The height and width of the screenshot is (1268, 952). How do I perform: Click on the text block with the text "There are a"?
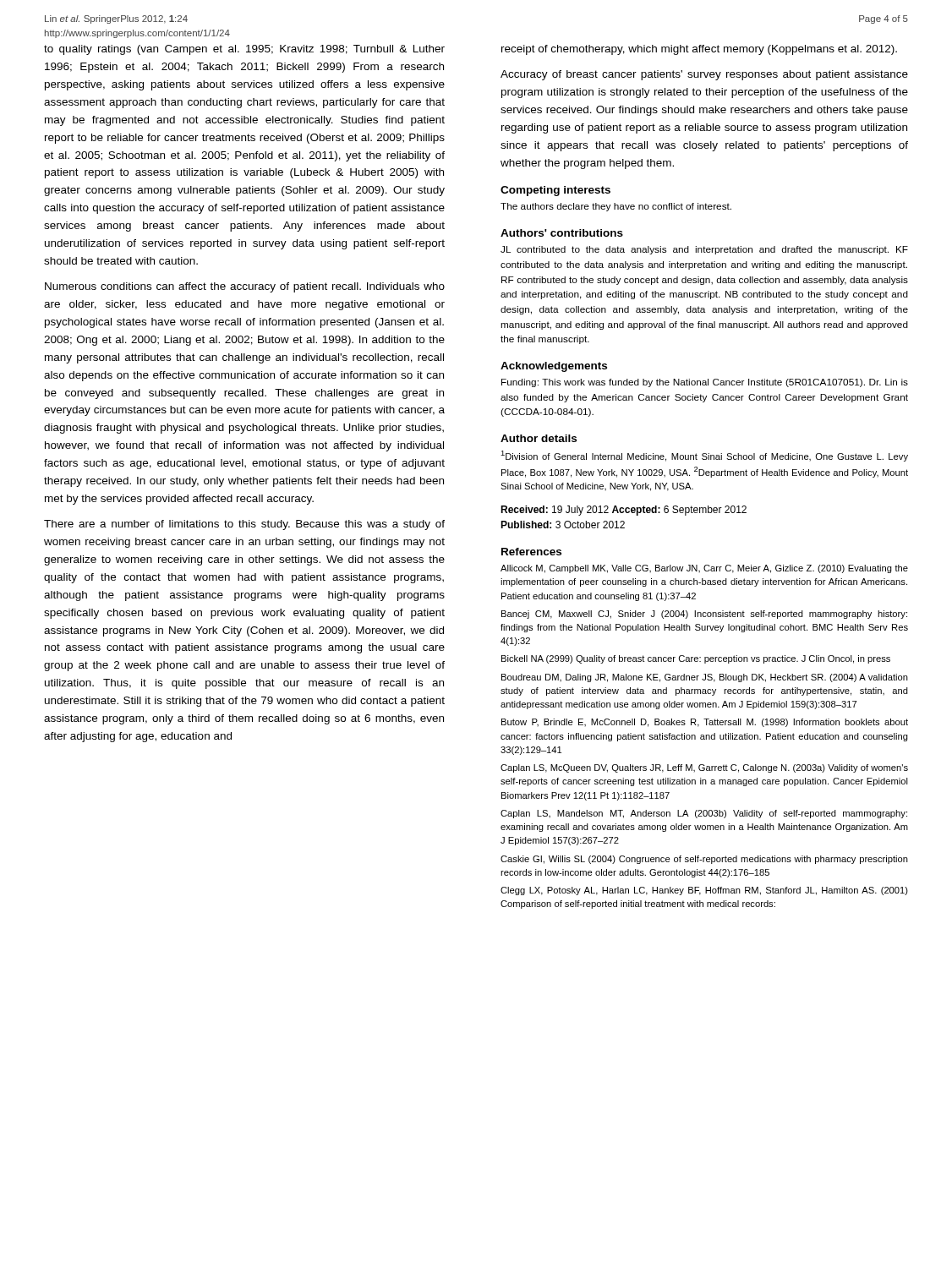pos(244,631)
